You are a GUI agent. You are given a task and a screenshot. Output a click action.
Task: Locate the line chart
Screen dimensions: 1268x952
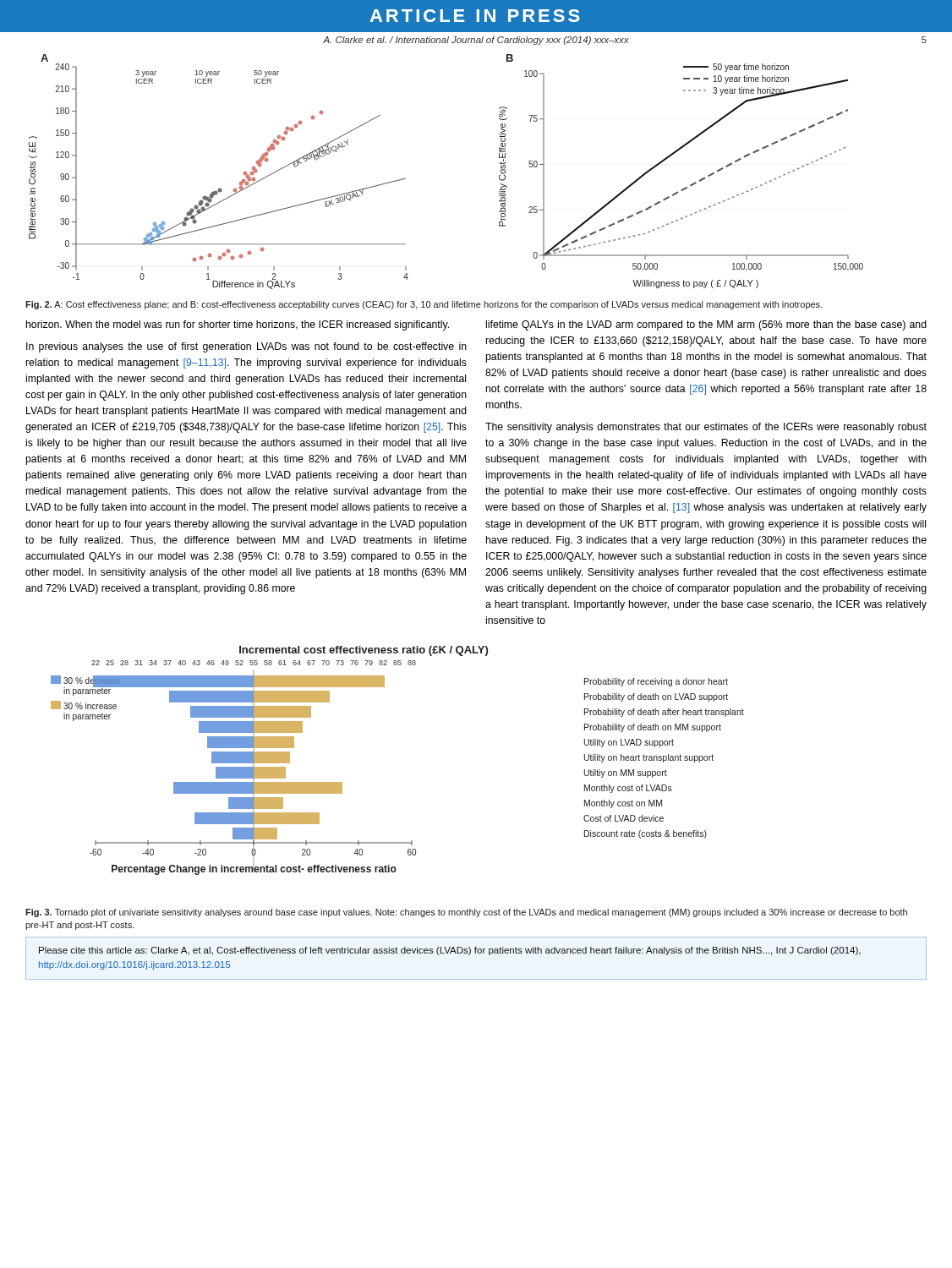(712, 172)
